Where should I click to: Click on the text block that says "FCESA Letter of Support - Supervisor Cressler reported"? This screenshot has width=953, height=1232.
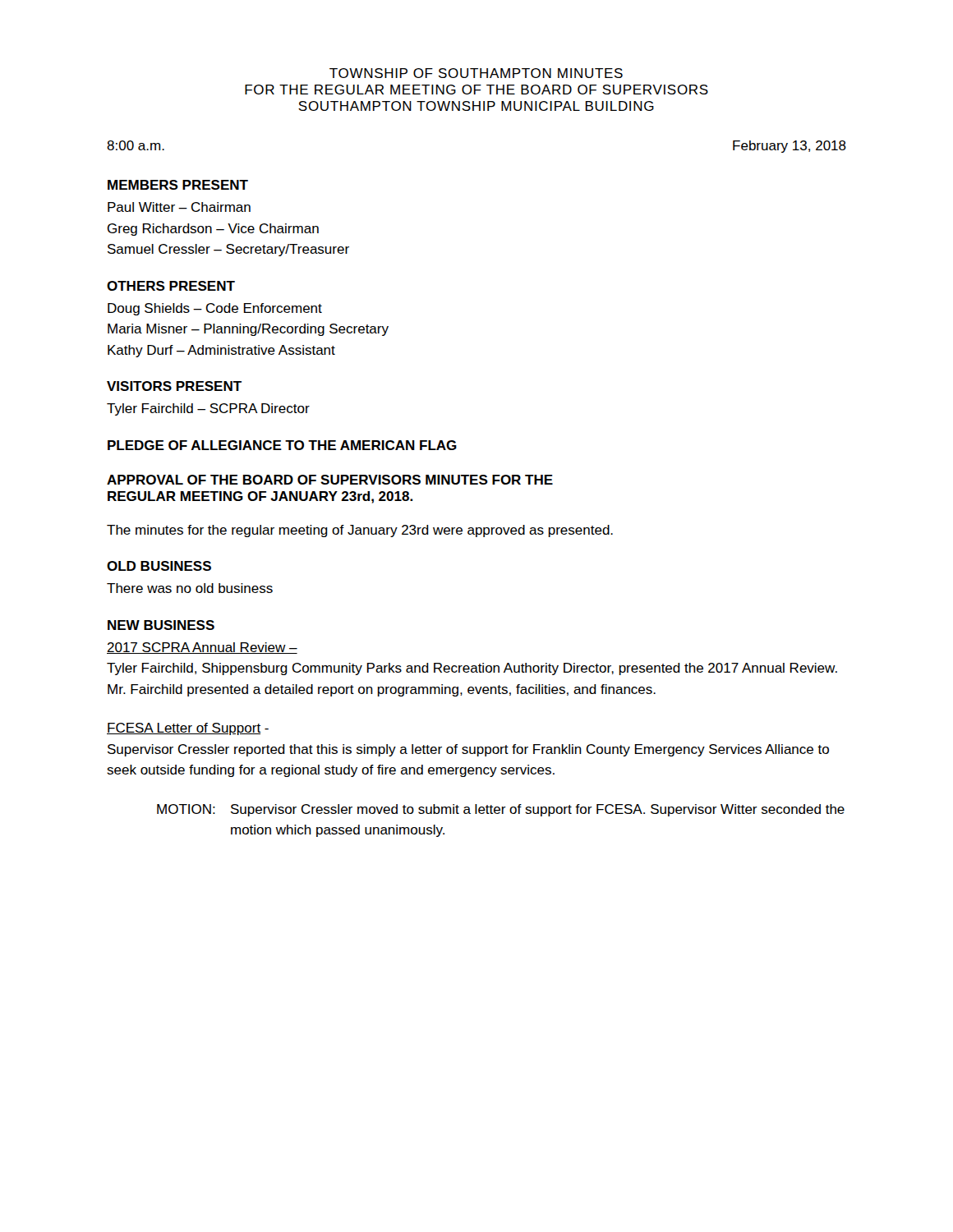(x=468, y=749)
